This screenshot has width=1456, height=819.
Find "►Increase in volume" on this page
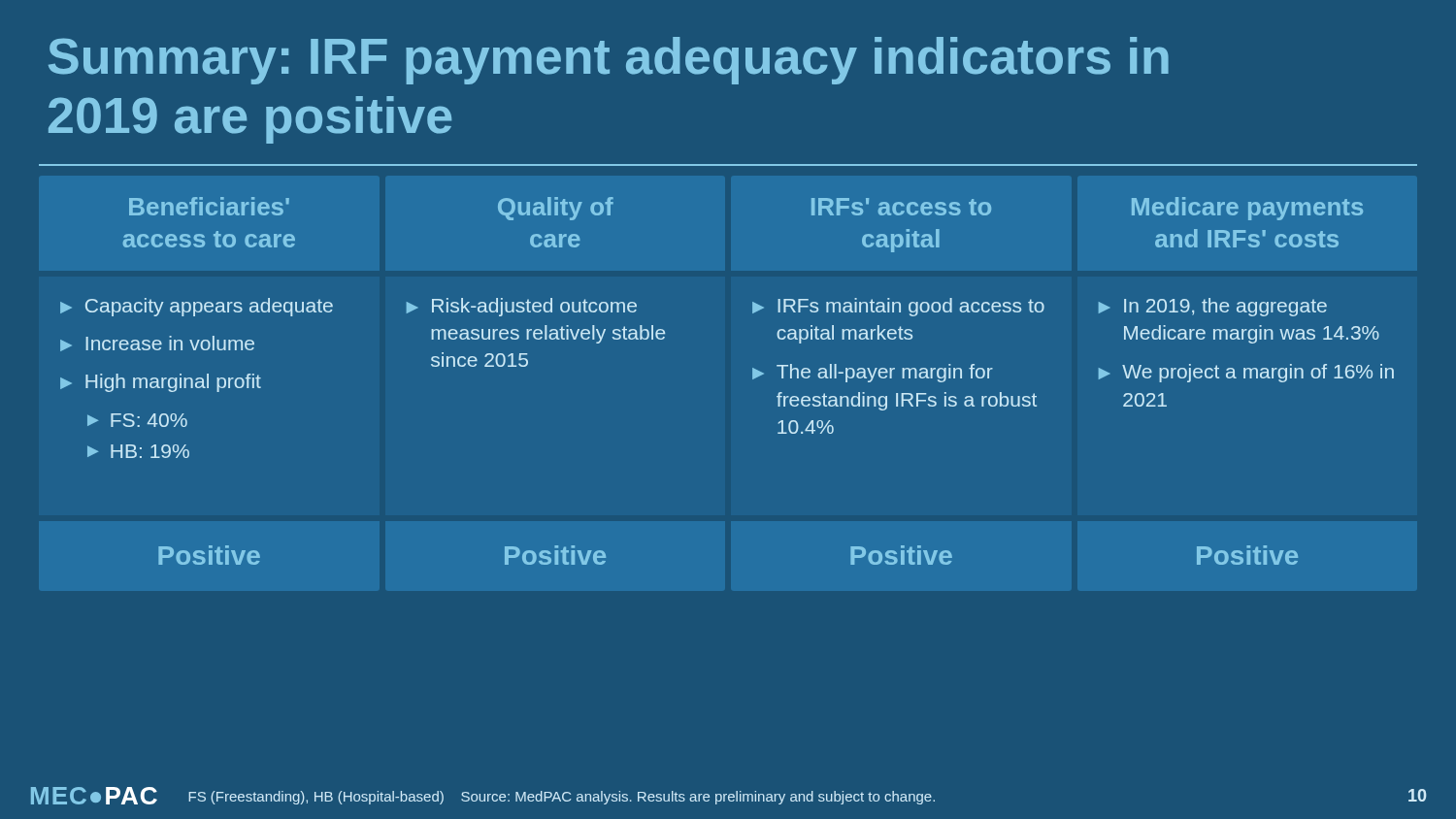(156, 344)
